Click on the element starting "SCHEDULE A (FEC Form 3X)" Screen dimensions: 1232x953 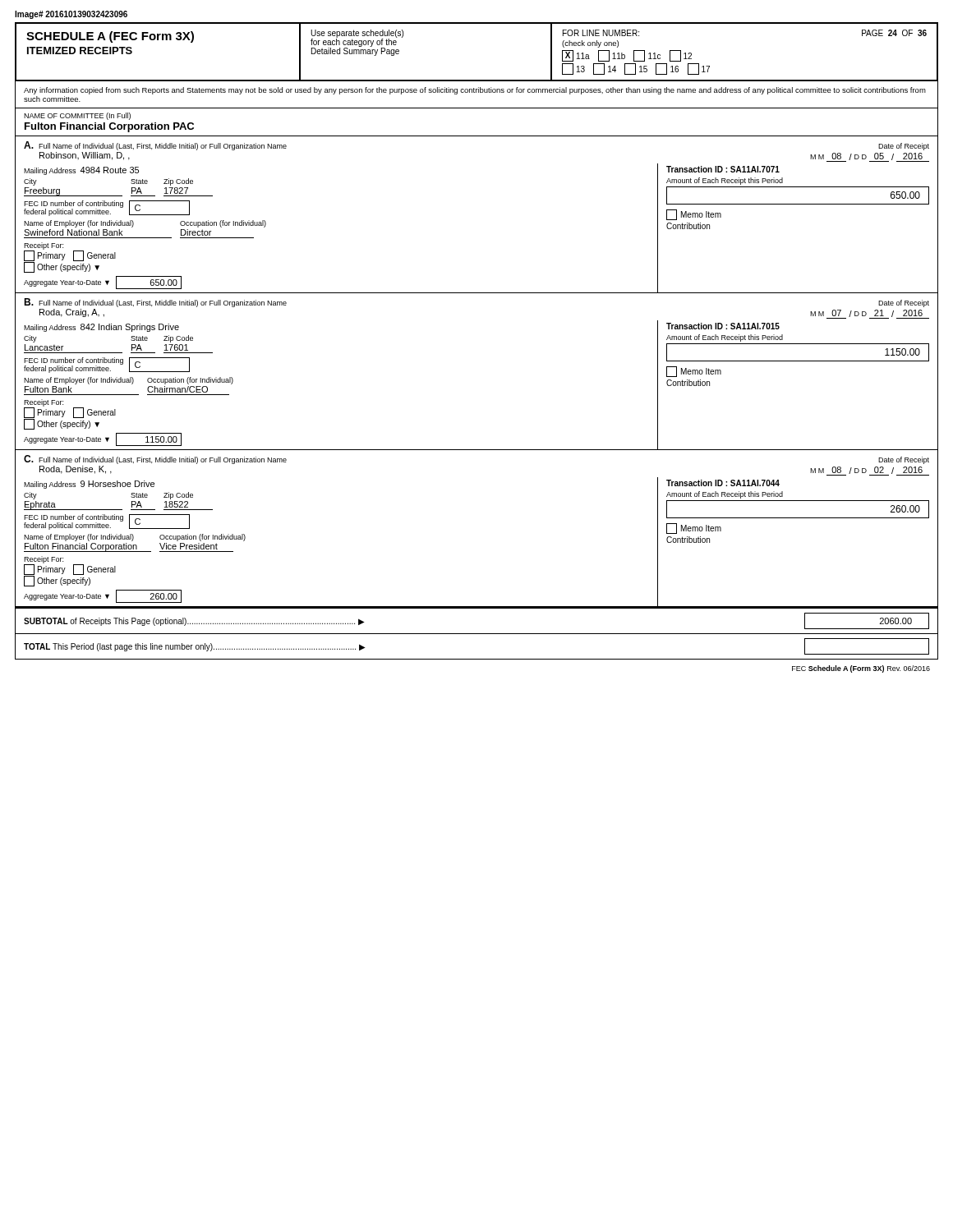(476, 52)
